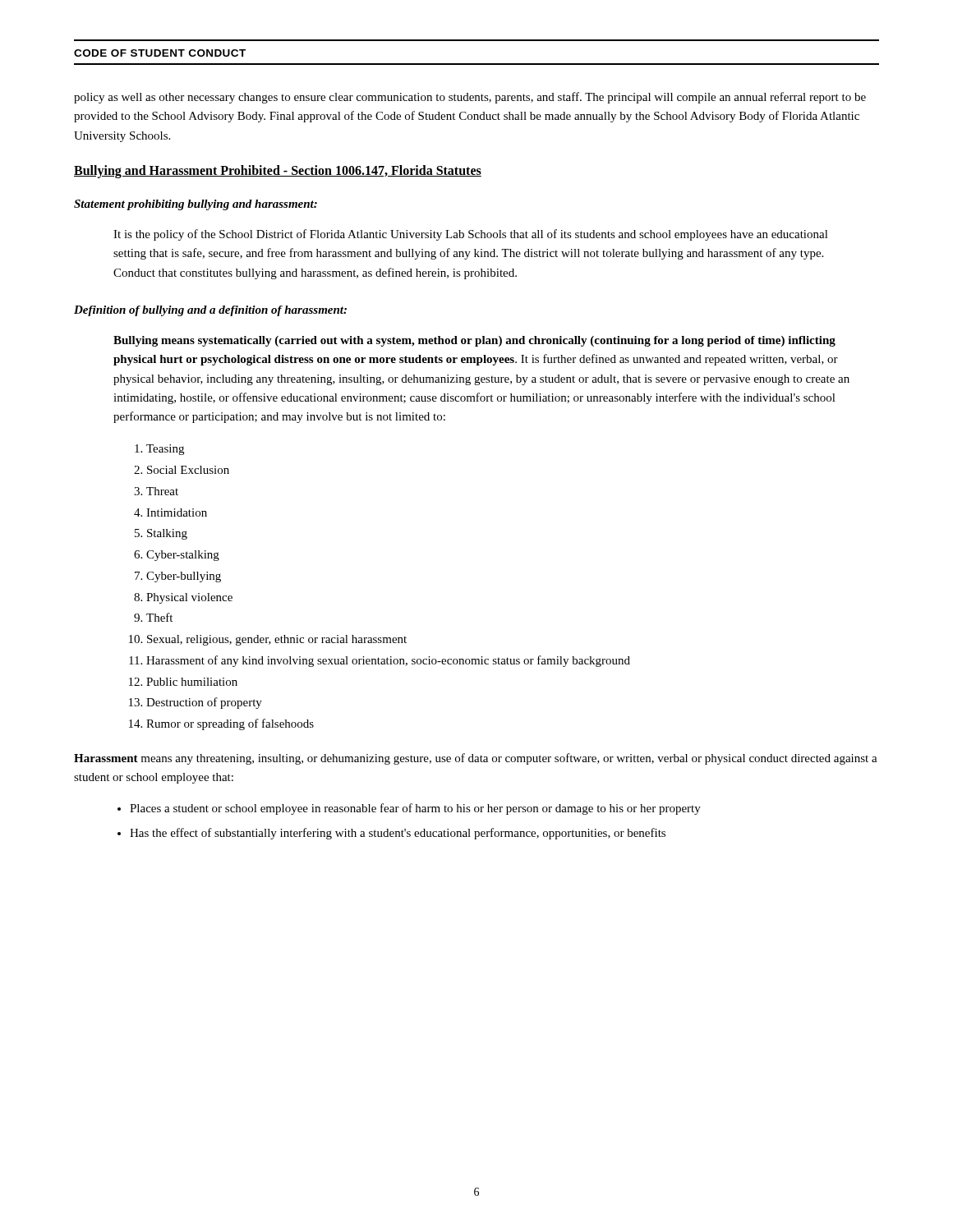Locate the element starting "Rumor or spreading"
The width and height of the screenshot is (953, 1232).
tap(230, 724)
